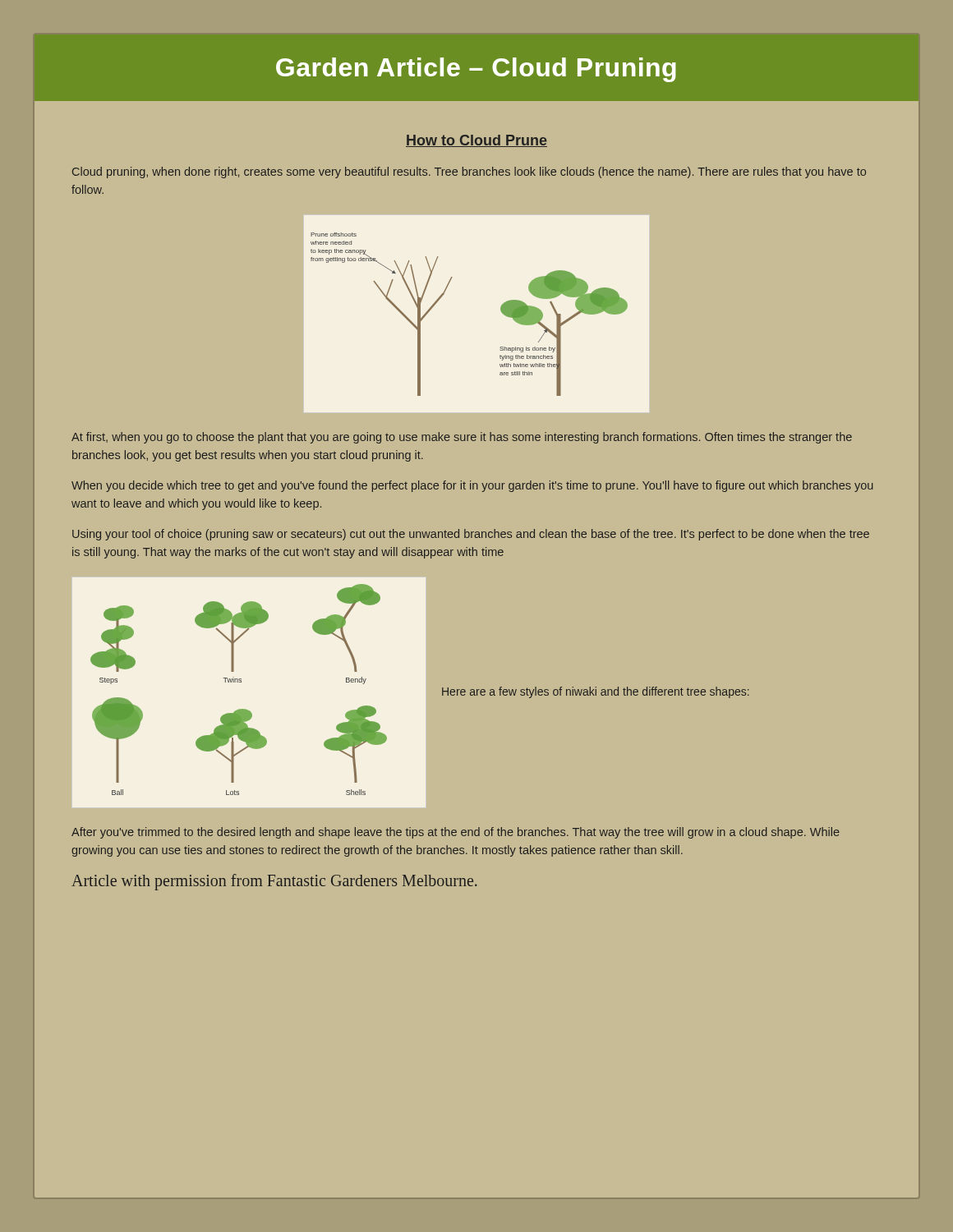The image size is (953, 1232).
Task: Select the block starting "Garden Article – Cloud Pruning"
Action: 476,68
